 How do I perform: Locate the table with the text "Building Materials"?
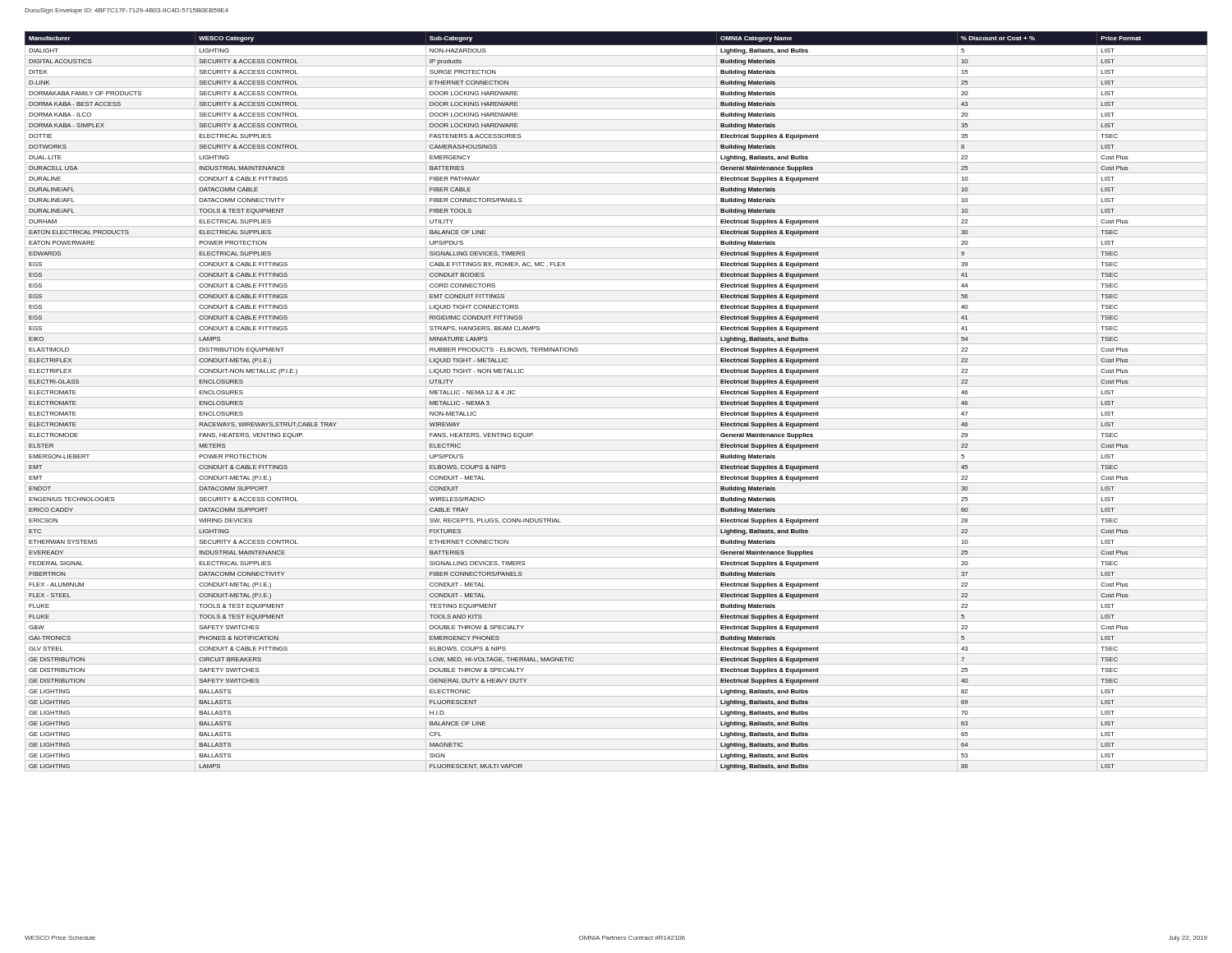616,401
